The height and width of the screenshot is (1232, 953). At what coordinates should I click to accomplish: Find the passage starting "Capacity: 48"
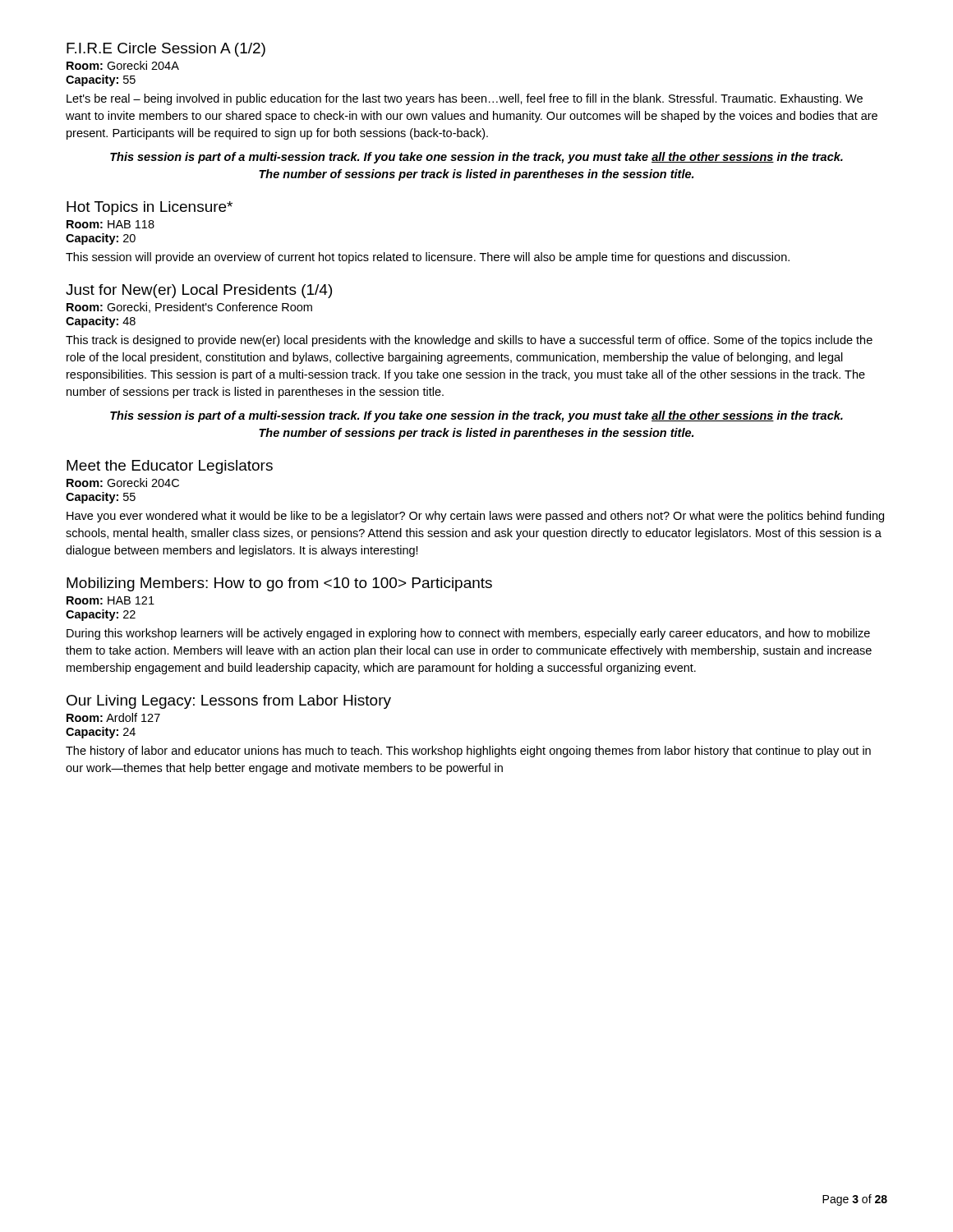pos(101,321)
